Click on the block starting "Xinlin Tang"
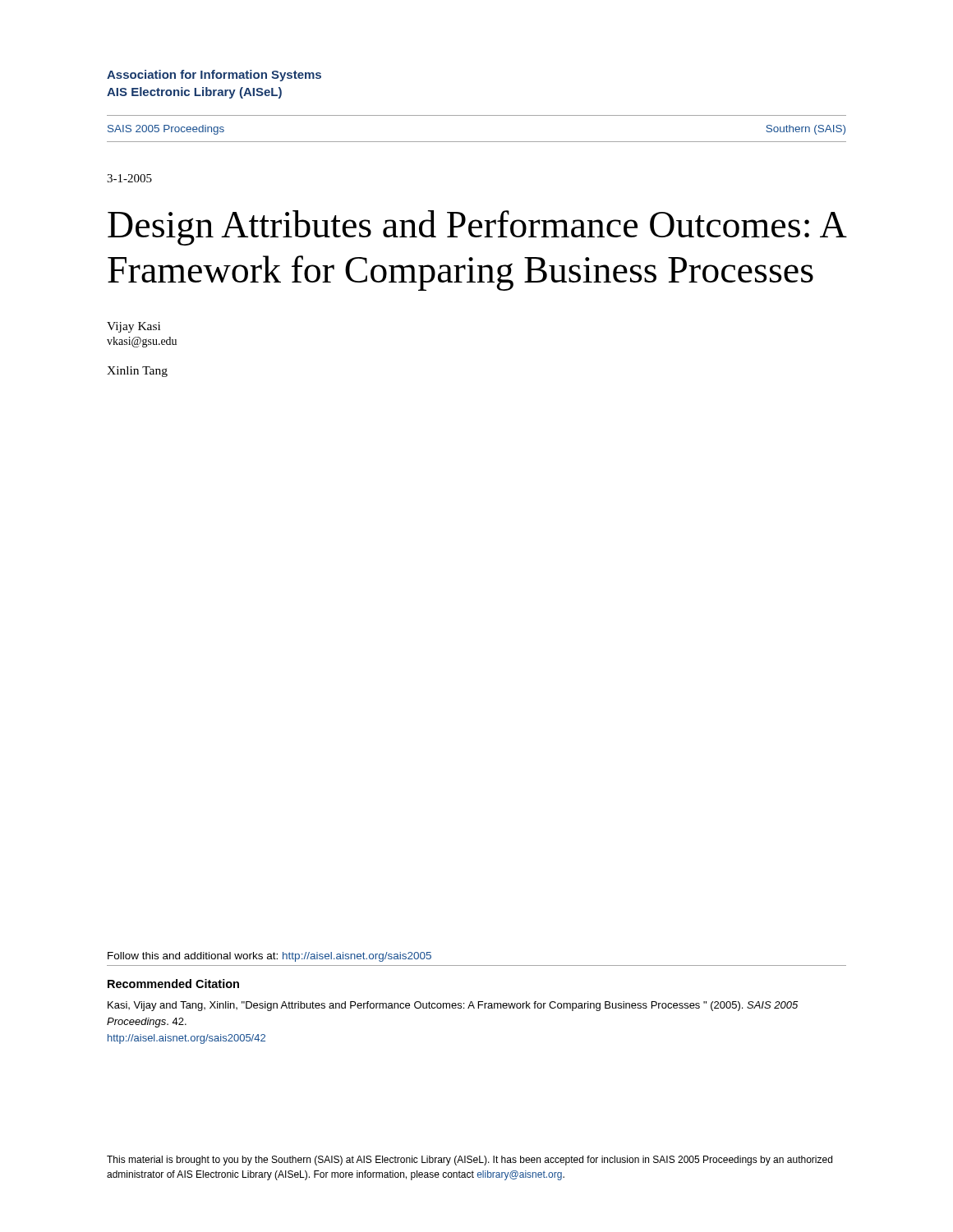This screenshot has height=1232, width=953. (137, 372)
